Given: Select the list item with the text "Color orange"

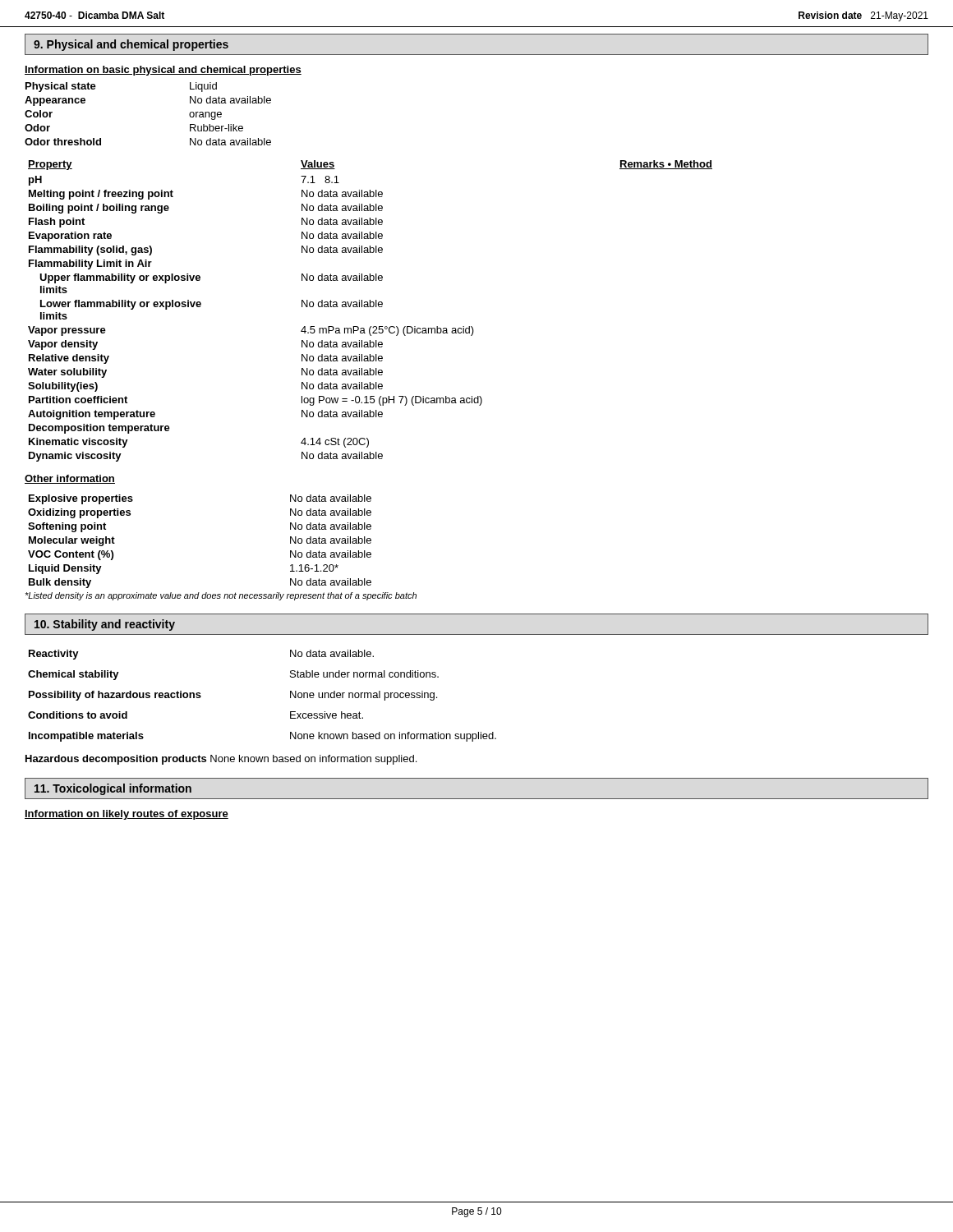Looking at the screenshot, I should pyautogui.click(x=40, y=115).
